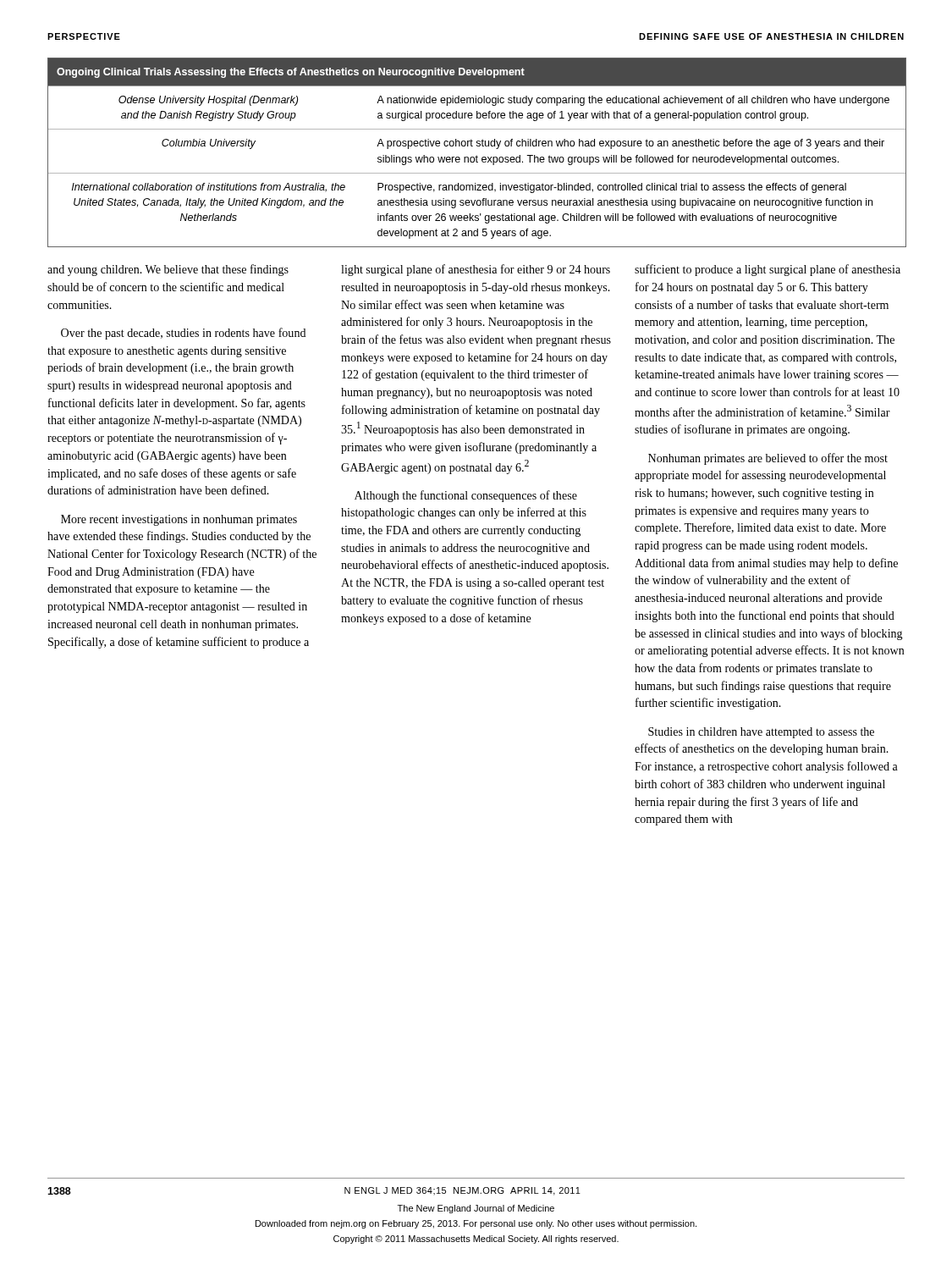Locate the table with the text "International collaboration of"
952x1270 pixels.
pos(477,152)
